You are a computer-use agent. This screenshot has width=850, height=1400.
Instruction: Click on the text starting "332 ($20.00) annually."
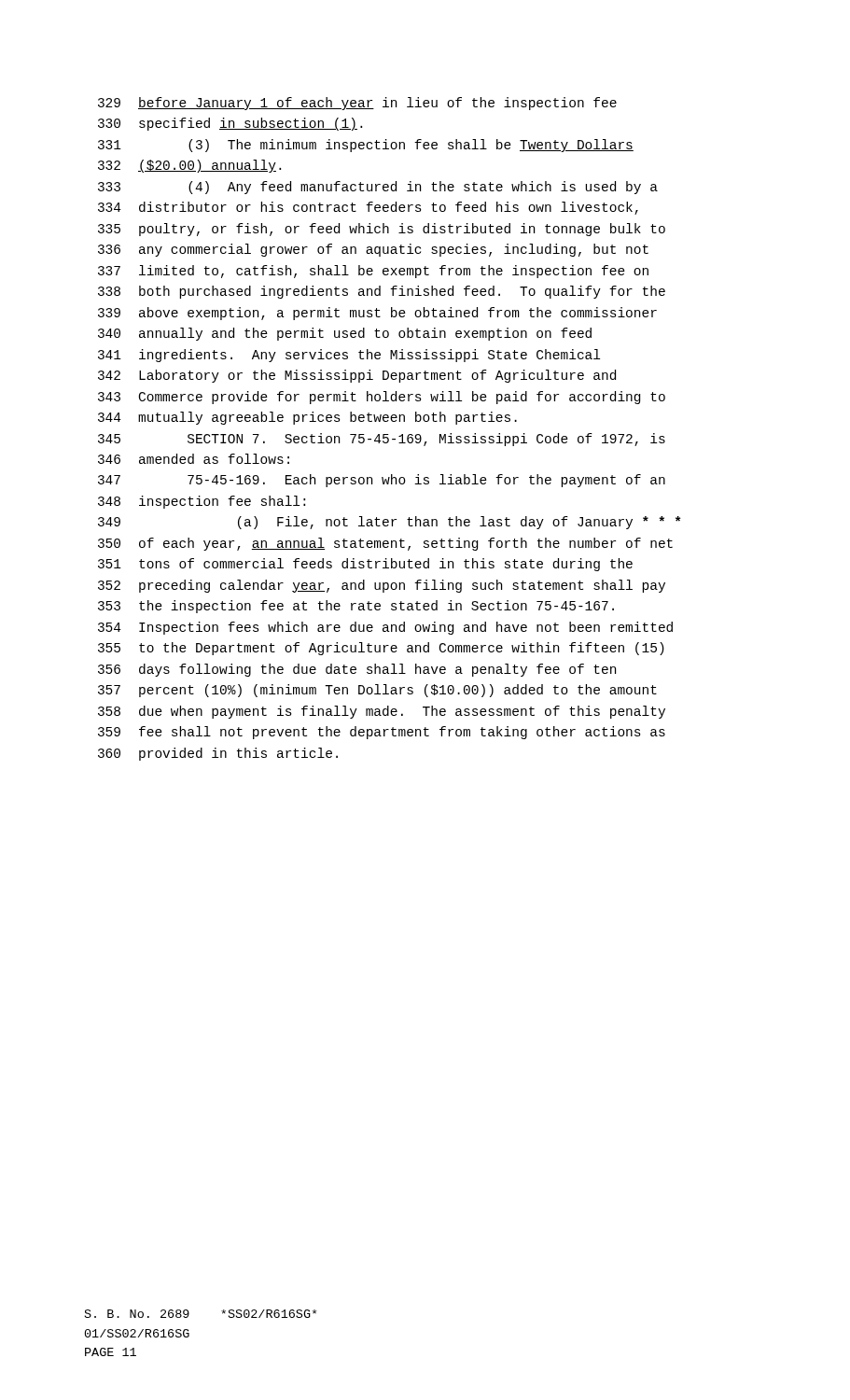pos(189,166)
